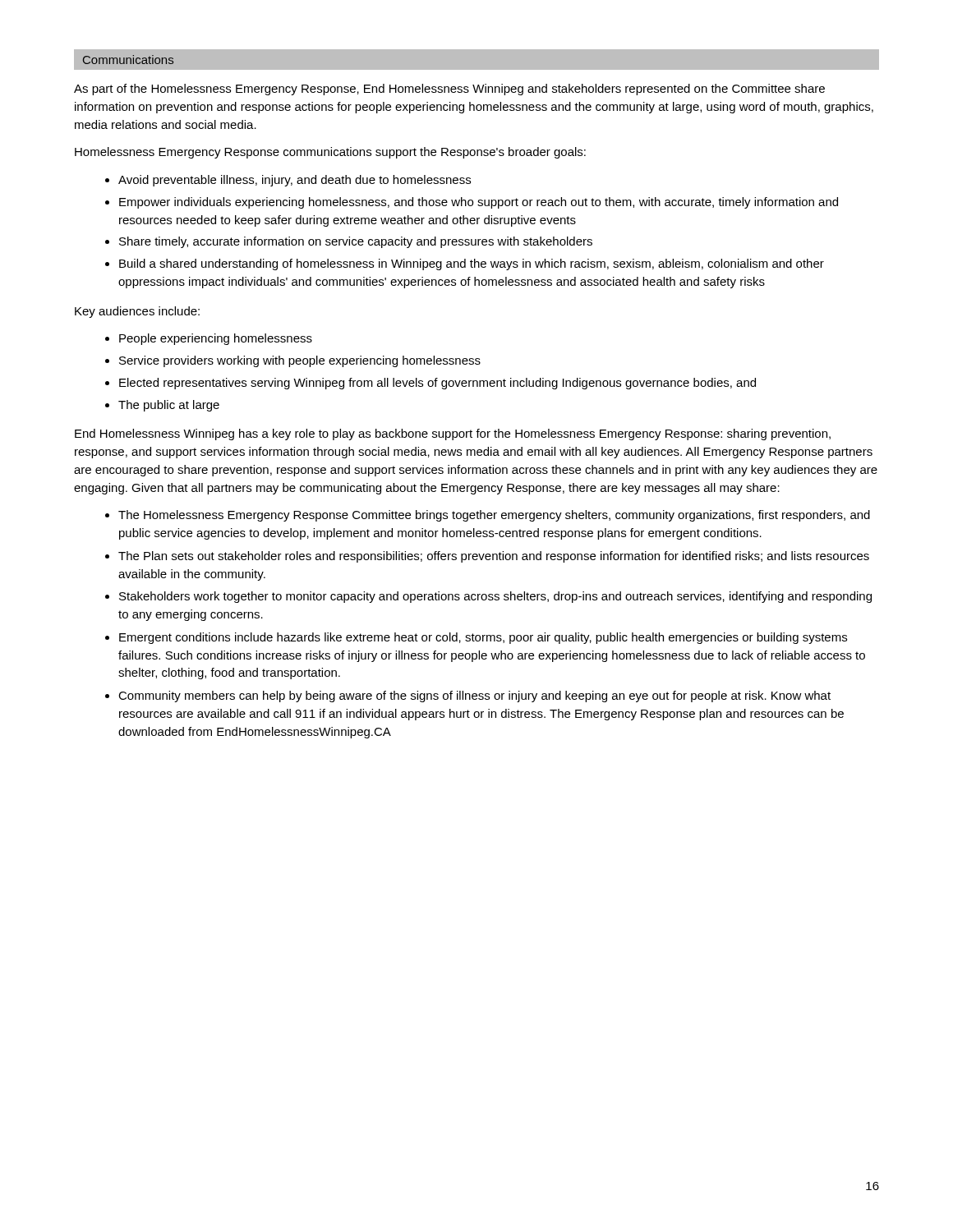Find the block on this page that starts "Homelessness Emergency Response communications"
This screenshot has width=953, height=1232.
(476, 152)
